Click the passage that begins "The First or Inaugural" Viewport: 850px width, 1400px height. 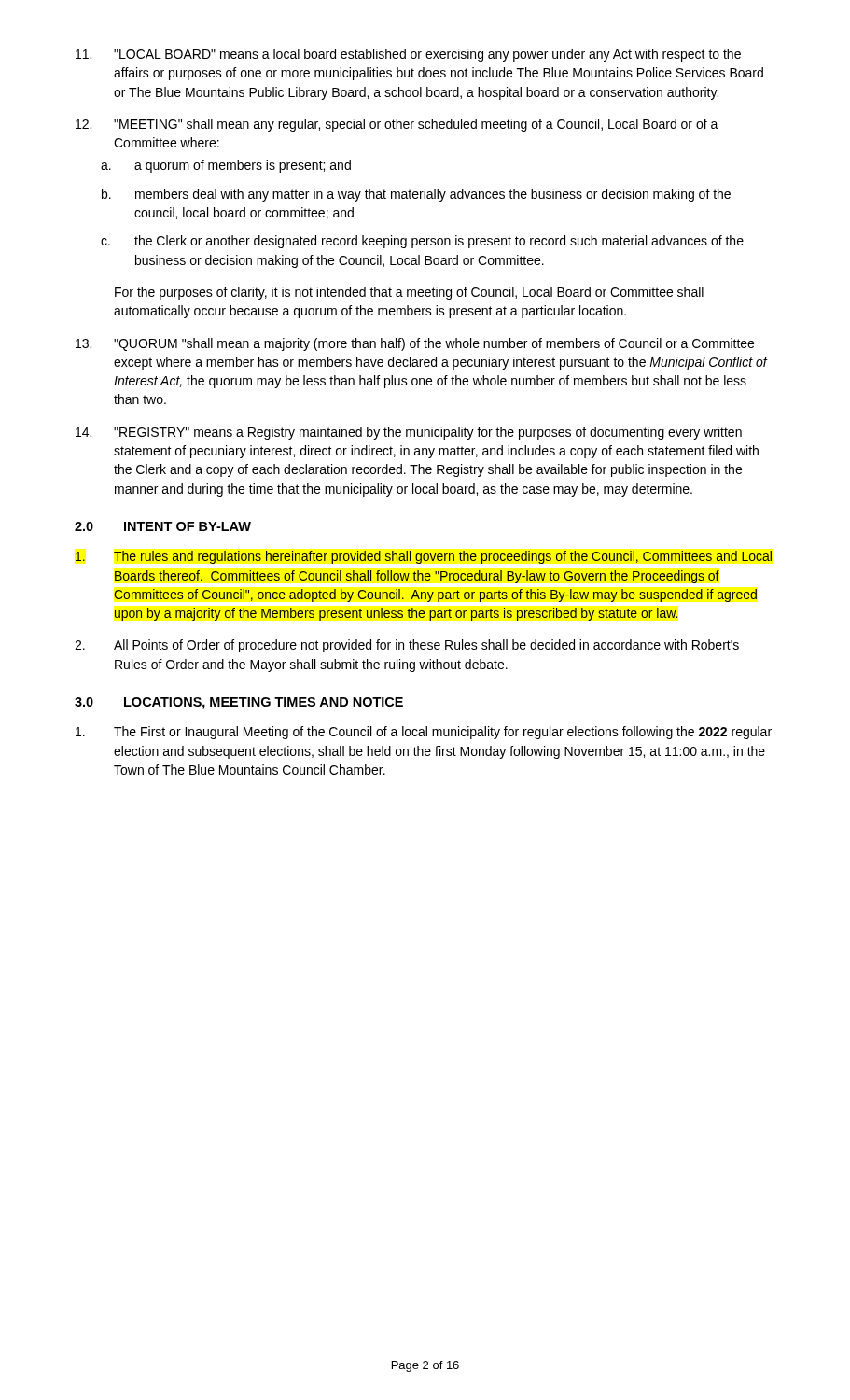(x=425, y=751)
